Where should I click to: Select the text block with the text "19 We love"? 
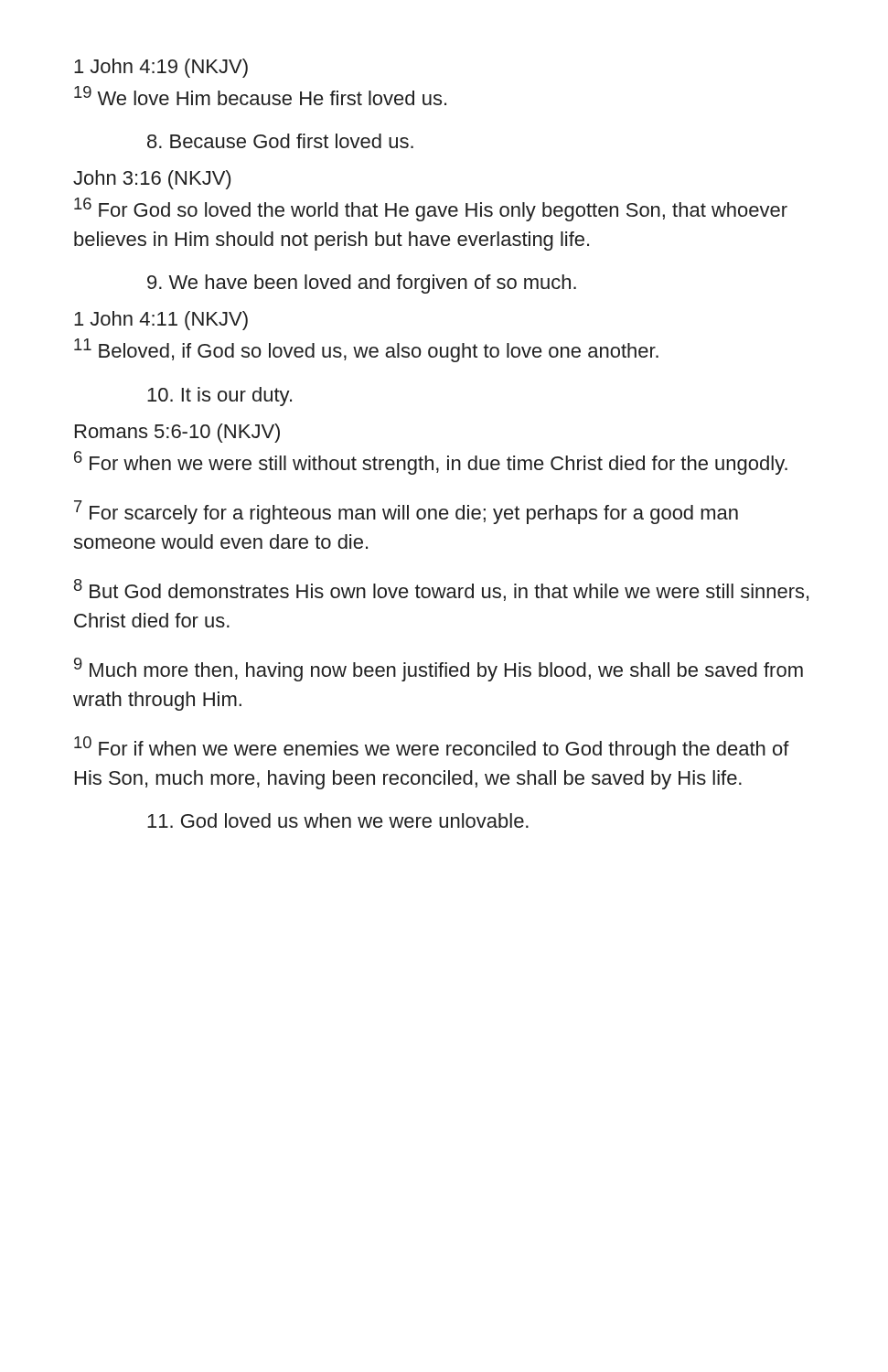[x=261, y=96]
